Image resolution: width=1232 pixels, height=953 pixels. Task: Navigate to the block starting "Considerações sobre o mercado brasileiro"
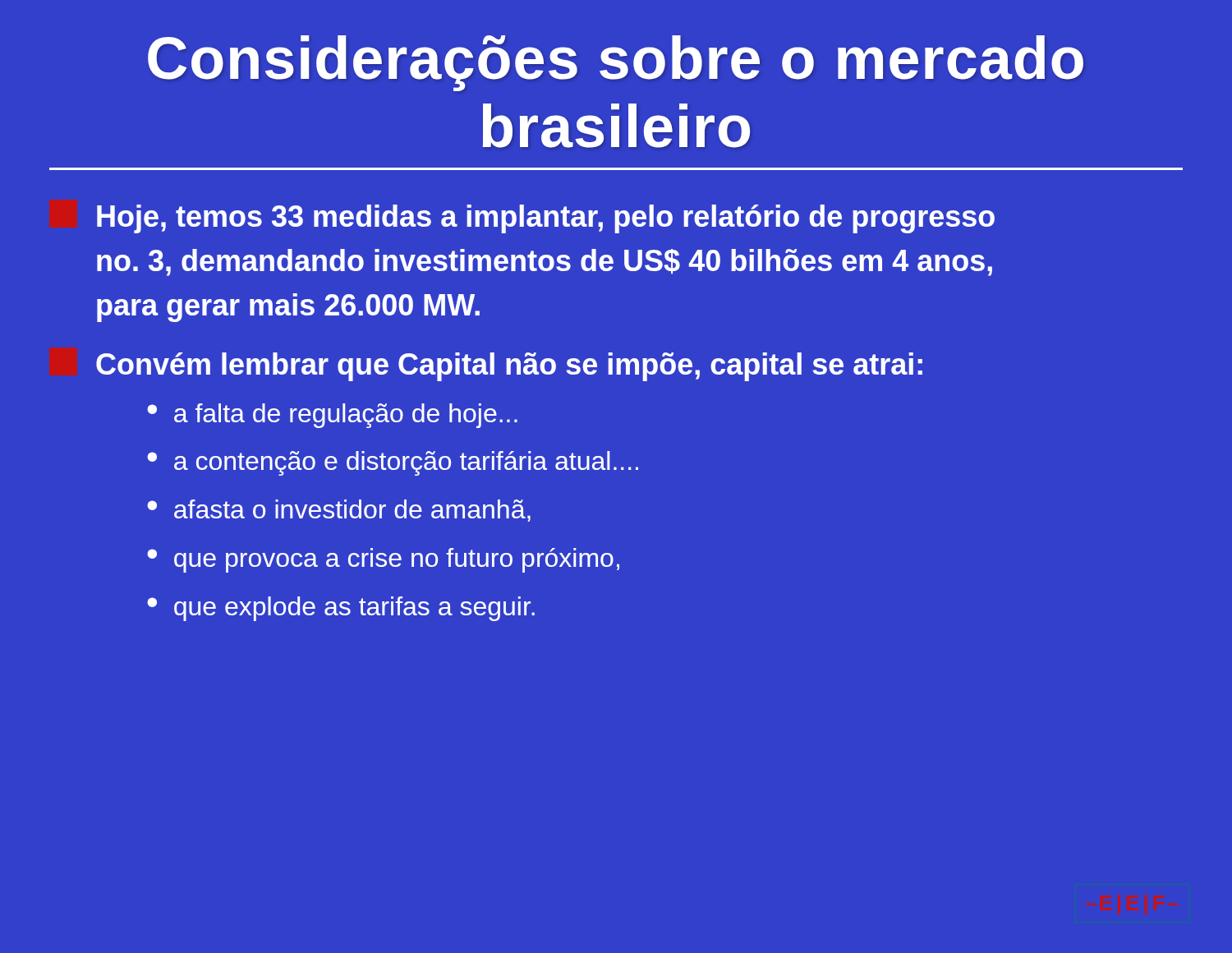pos(616,93)
